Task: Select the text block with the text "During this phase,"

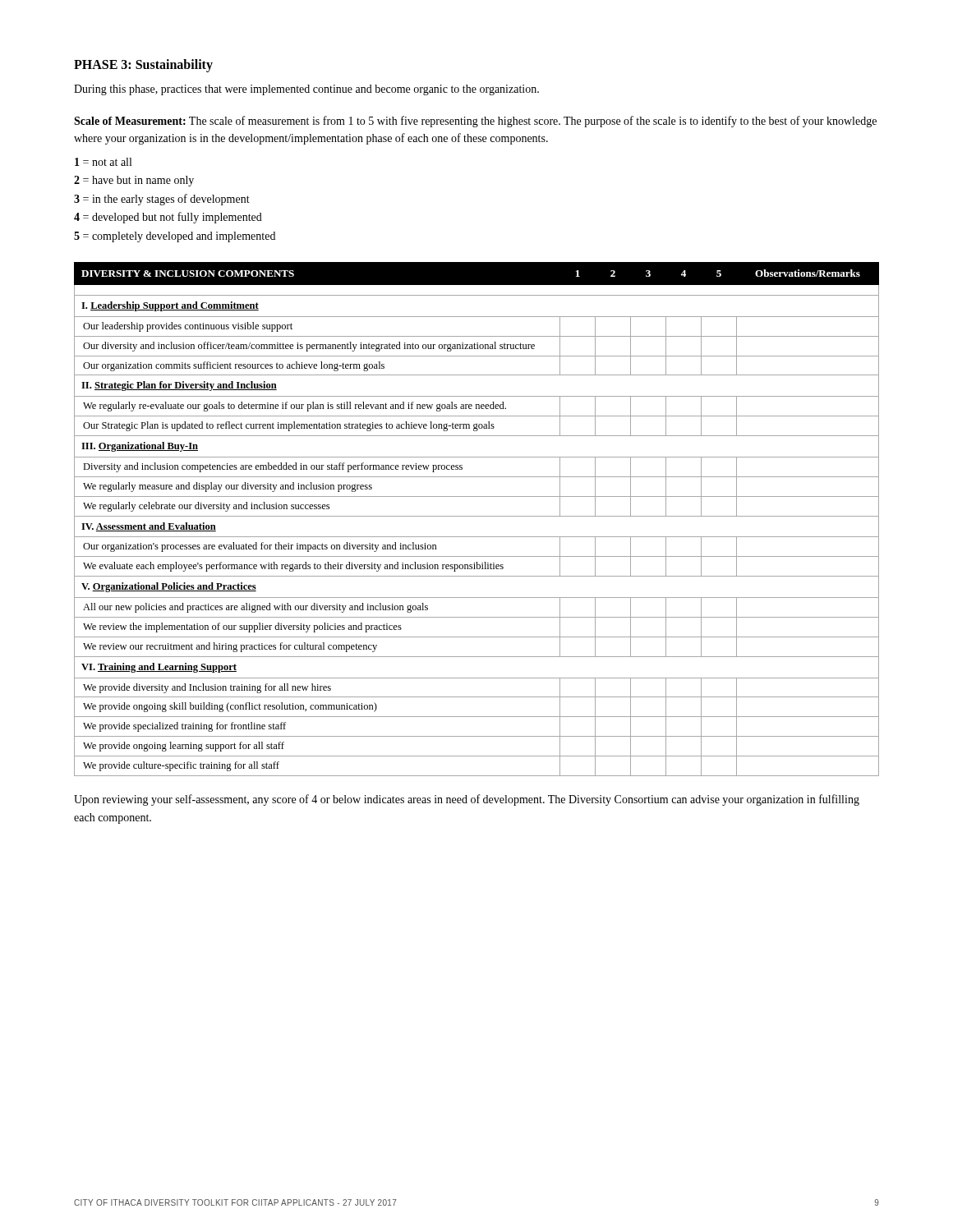Action: point(476,89)
